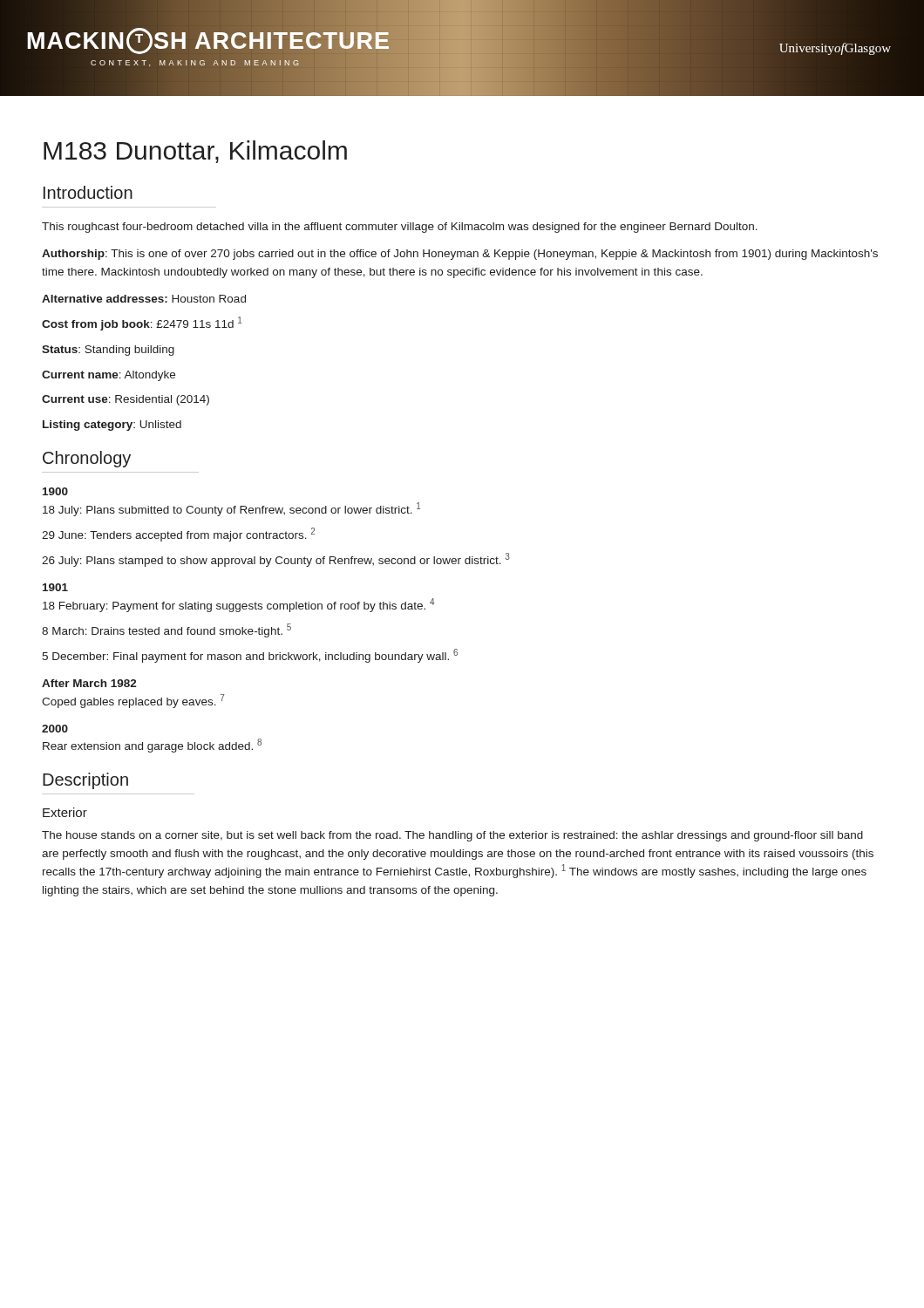Screen dimensions: 1308x924
Task: Find the text block that reads "Alternative addresses: Houston"
Action: (x=144, y=298)
